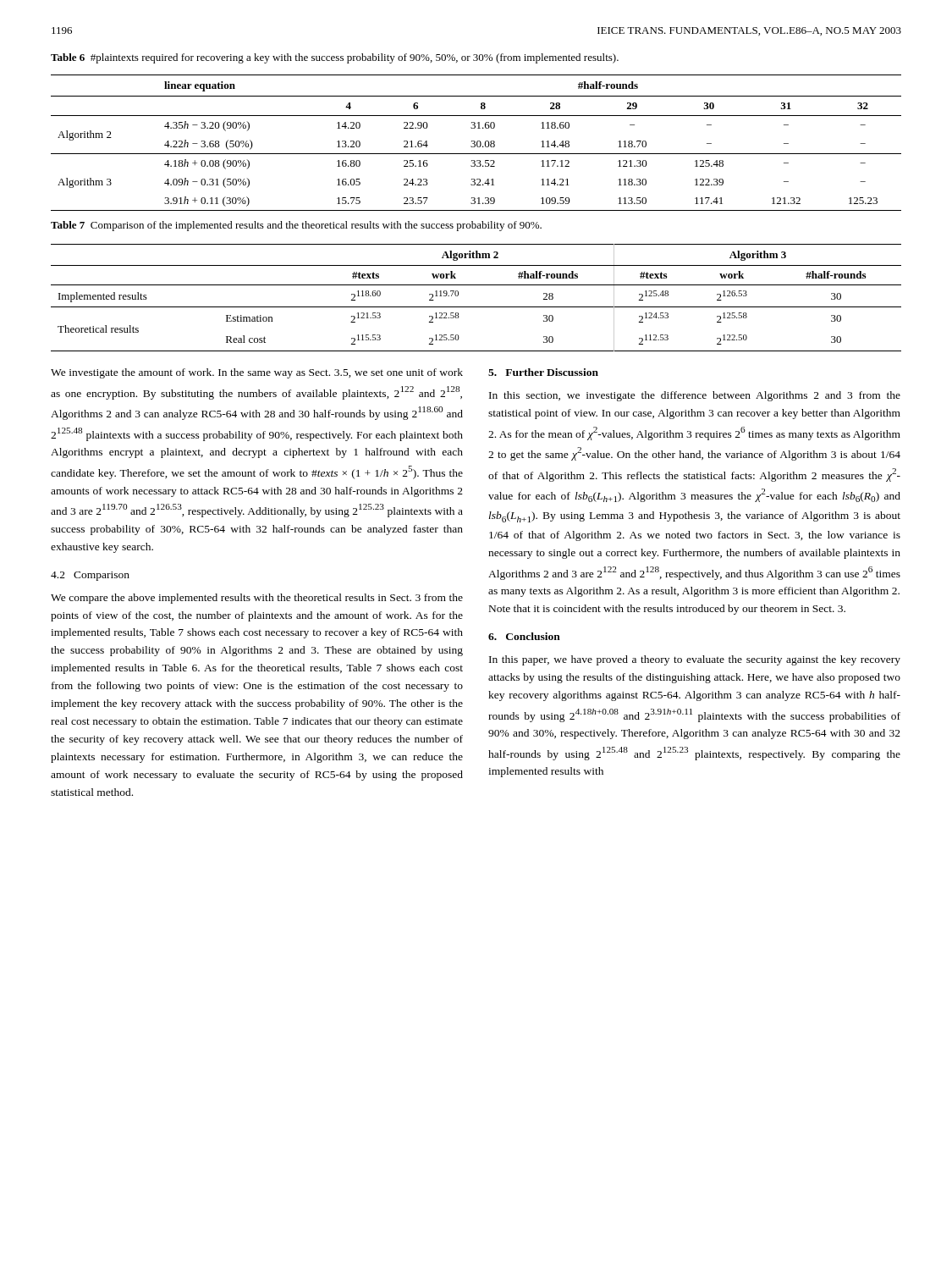Click the passage that begins "In this section, we"
This screenshot has width=952, height=1270.
coord(694,502)
